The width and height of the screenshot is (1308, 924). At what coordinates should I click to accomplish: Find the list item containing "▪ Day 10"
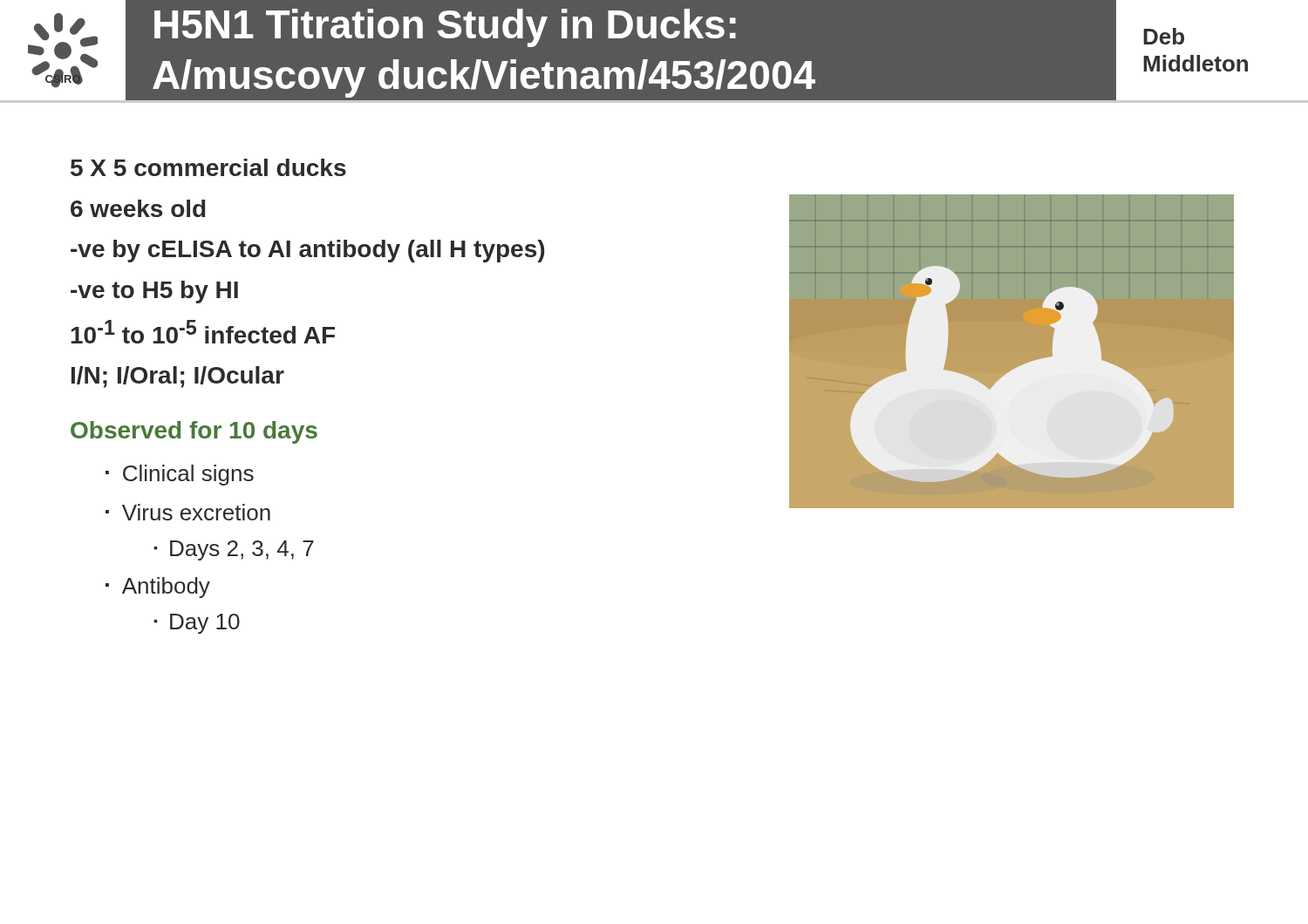point(197,622)
